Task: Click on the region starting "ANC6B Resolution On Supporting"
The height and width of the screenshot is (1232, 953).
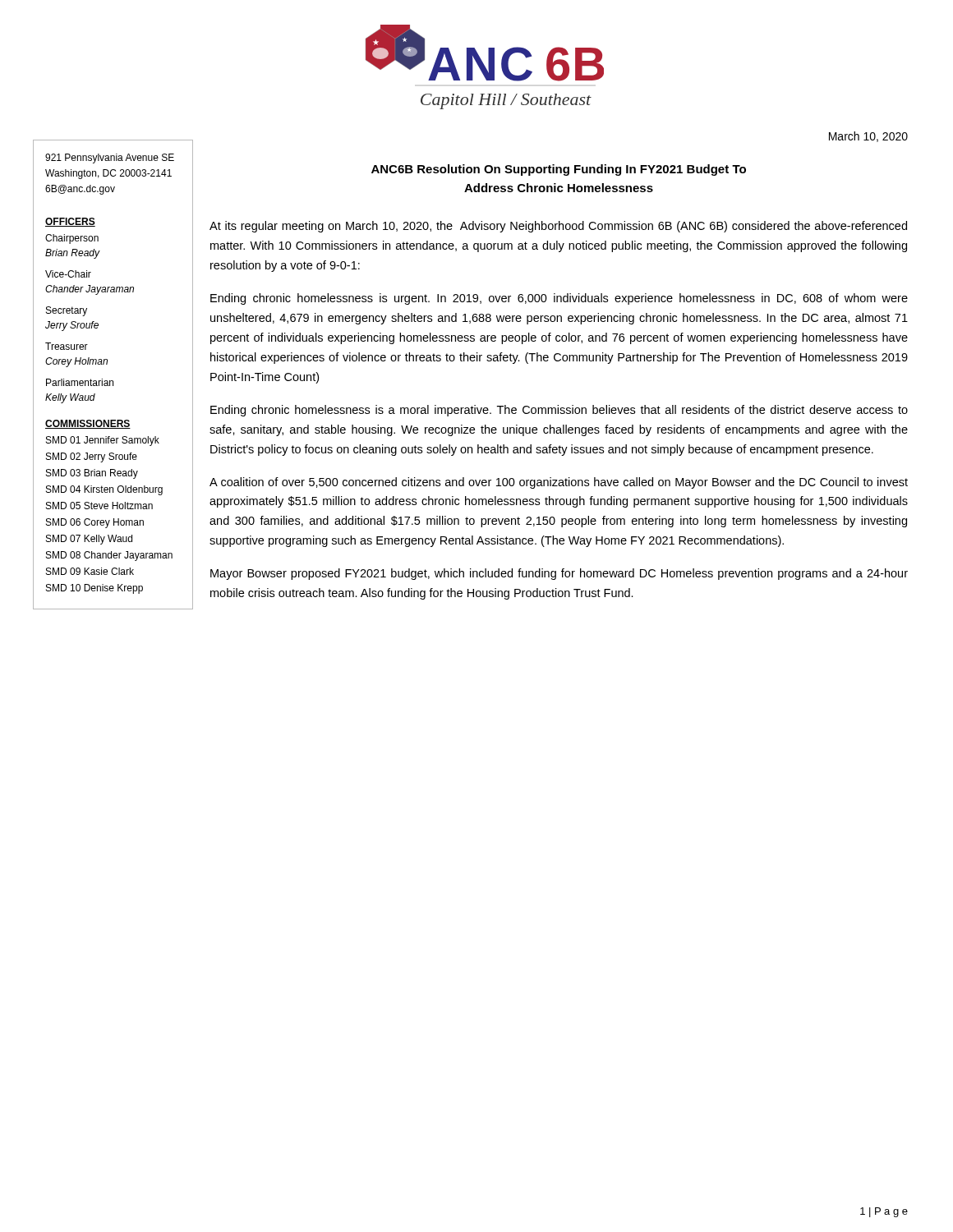Action: (x=559, y=178)
